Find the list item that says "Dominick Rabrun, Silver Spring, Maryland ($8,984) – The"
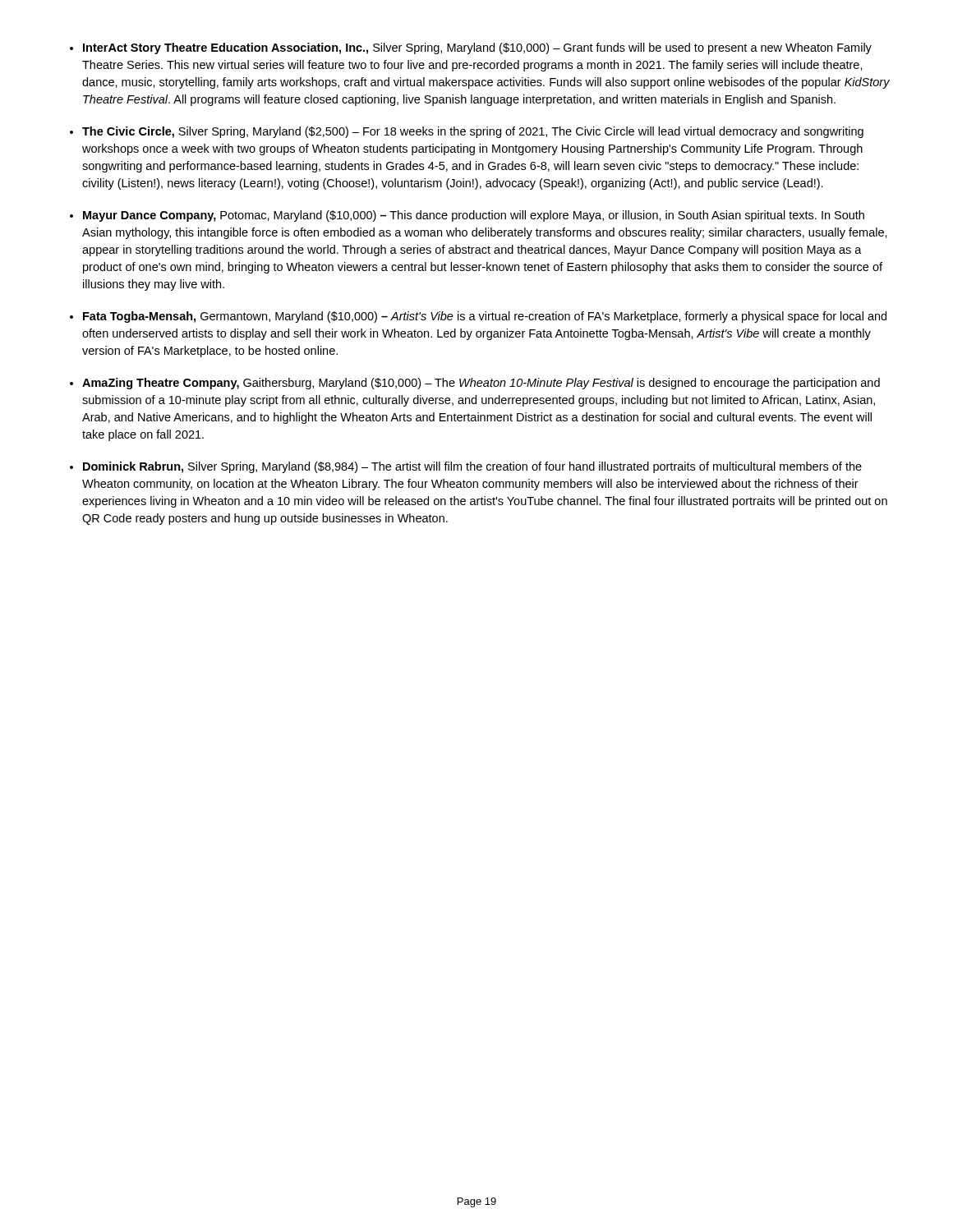This screenshot has height=1232, width=953. [x=485, y=493]
